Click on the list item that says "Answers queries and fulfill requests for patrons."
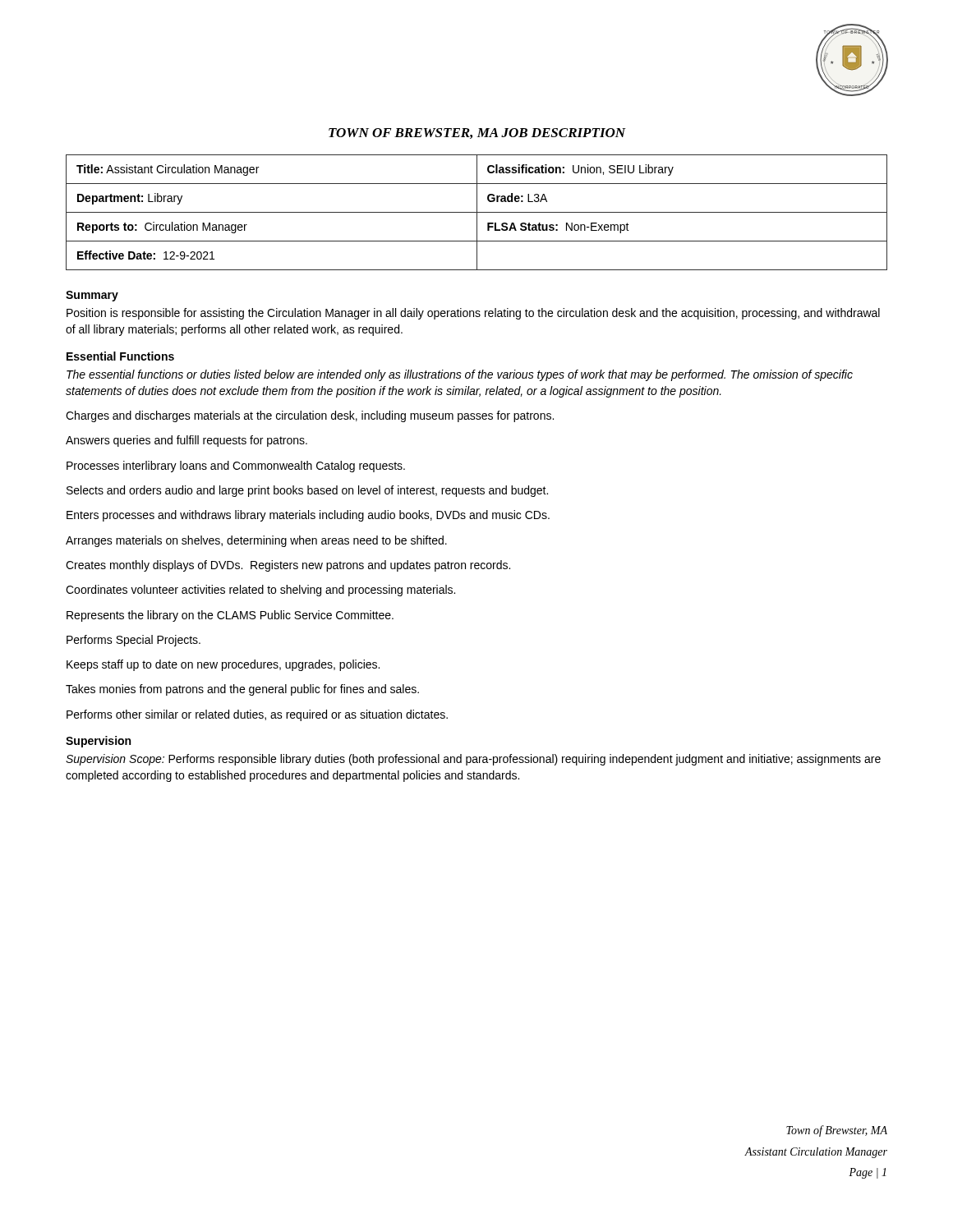This screenshot has width=953, height=1232. click(187, 441)
